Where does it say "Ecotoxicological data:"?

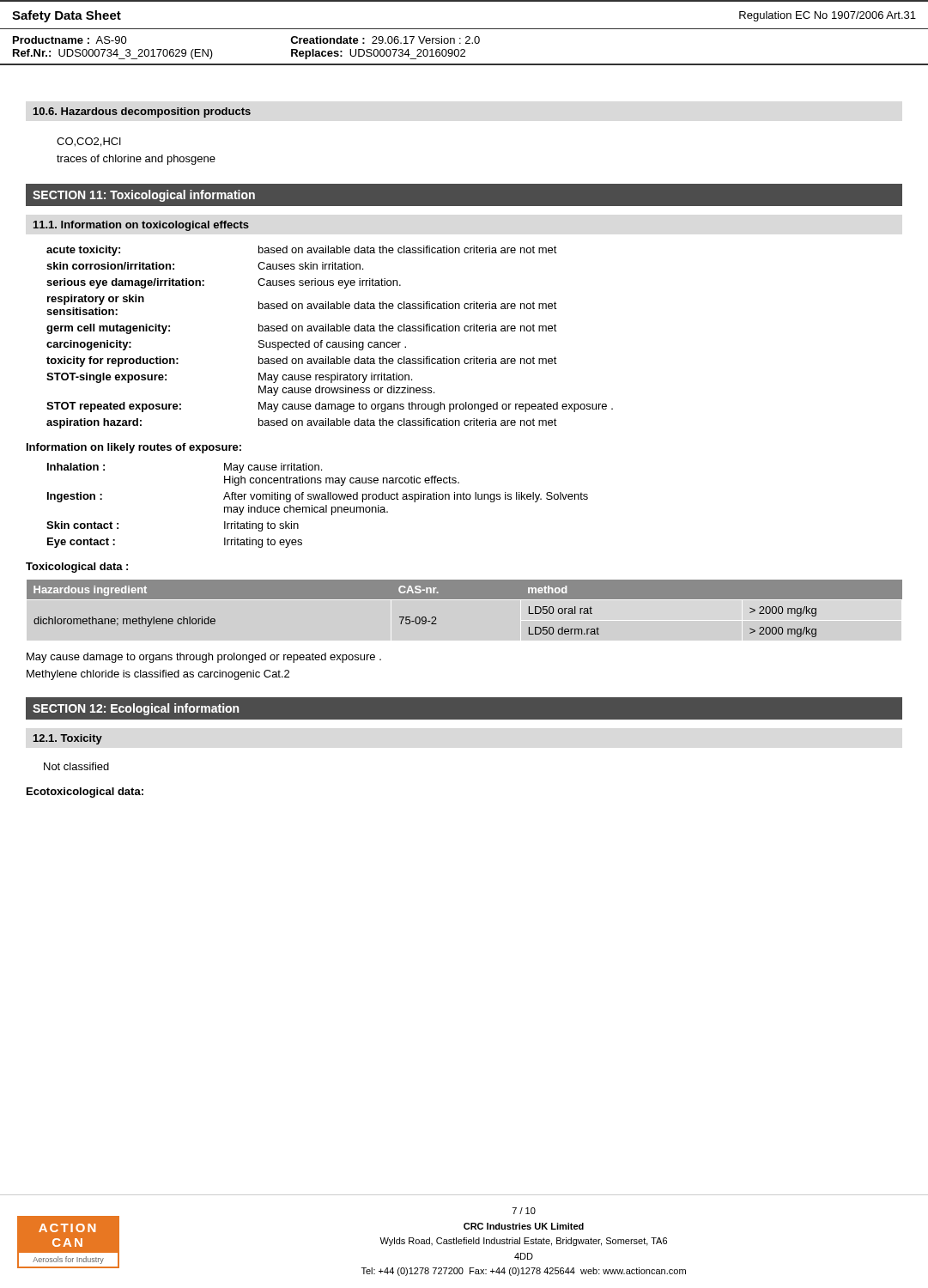(x=85, y=791)
